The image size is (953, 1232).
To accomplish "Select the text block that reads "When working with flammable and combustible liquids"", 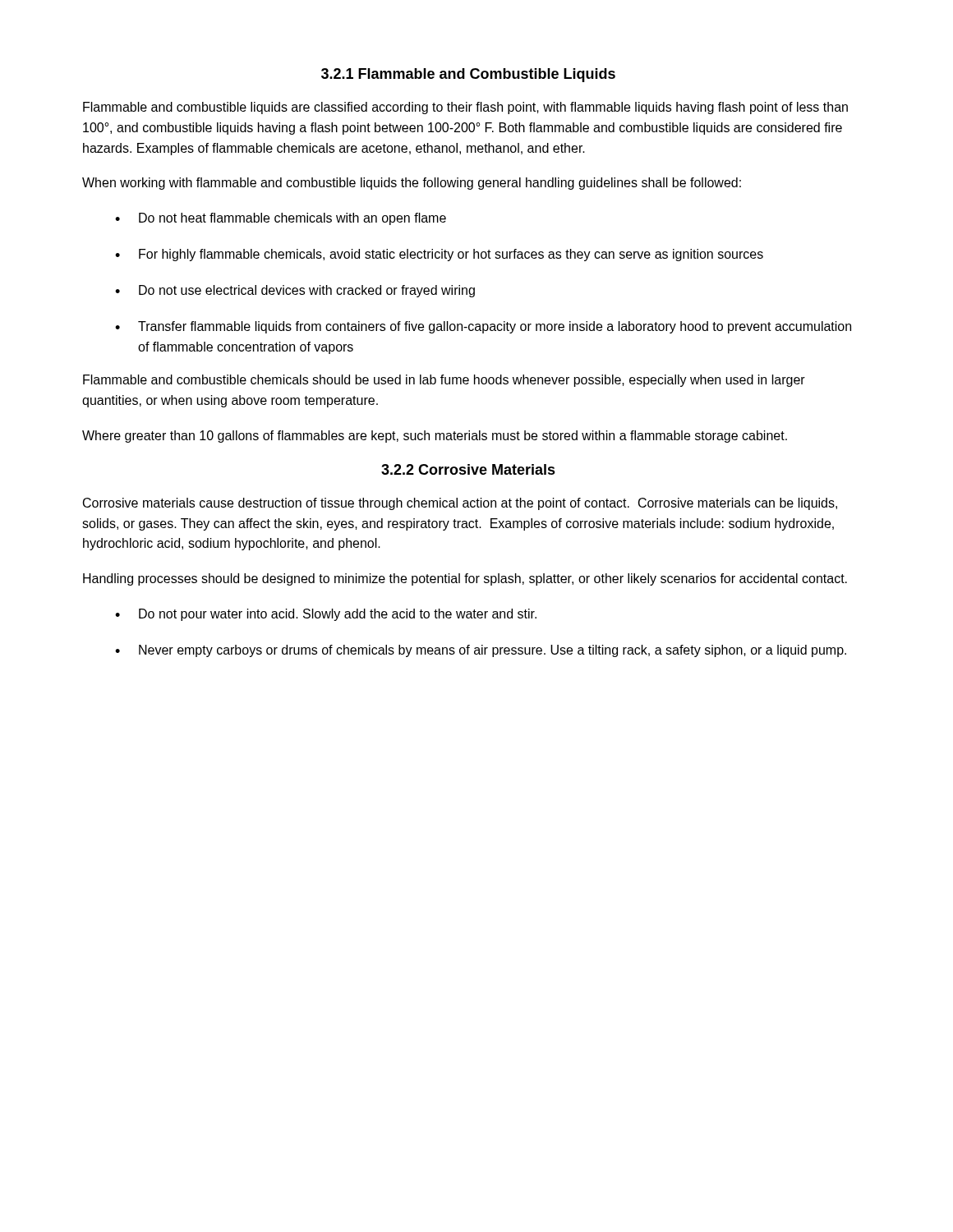I will [412, 183].
